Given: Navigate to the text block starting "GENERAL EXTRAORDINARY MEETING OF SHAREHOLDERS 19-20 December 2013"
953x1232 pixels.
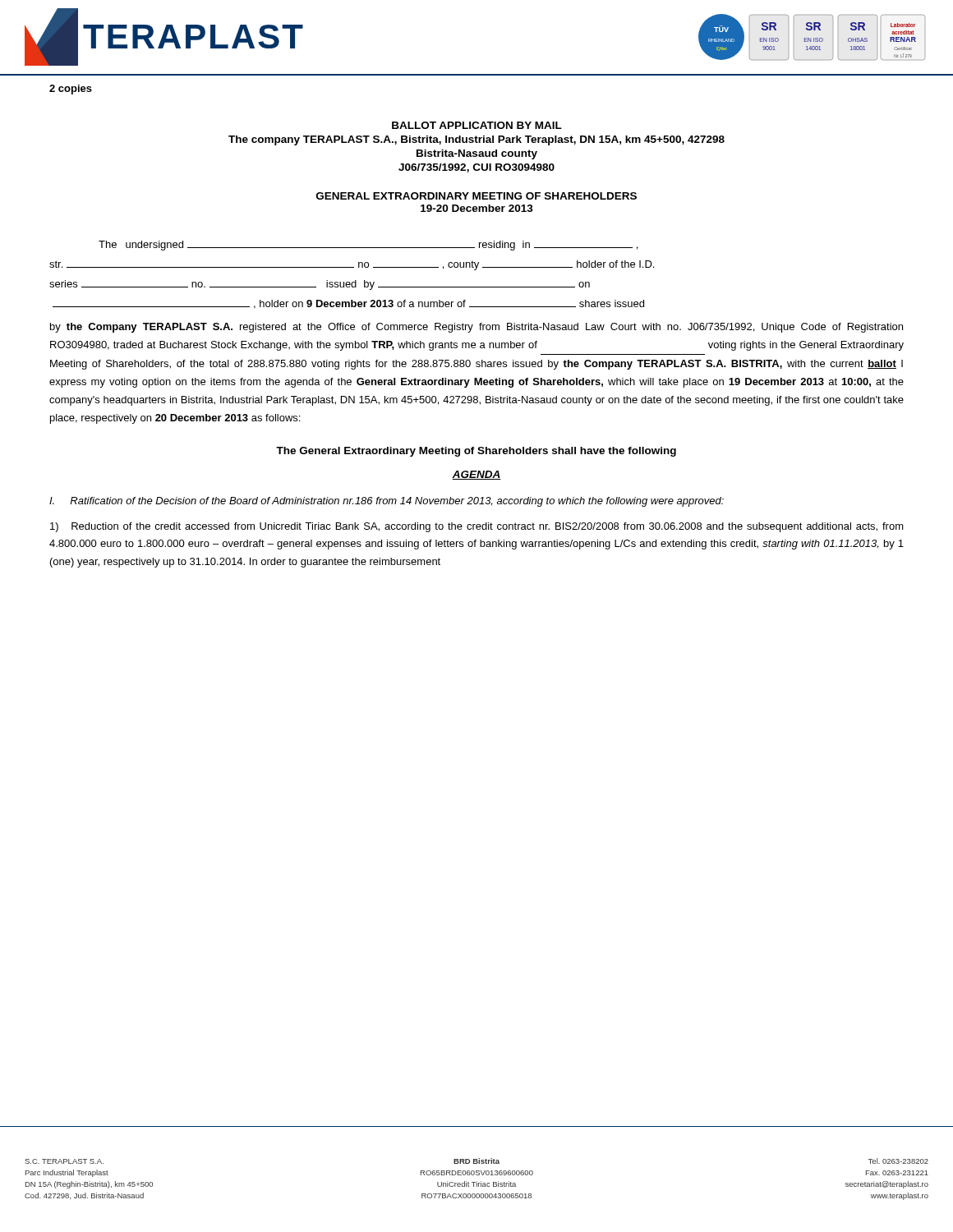Looking at the screenshot, I should pos(476,202).
